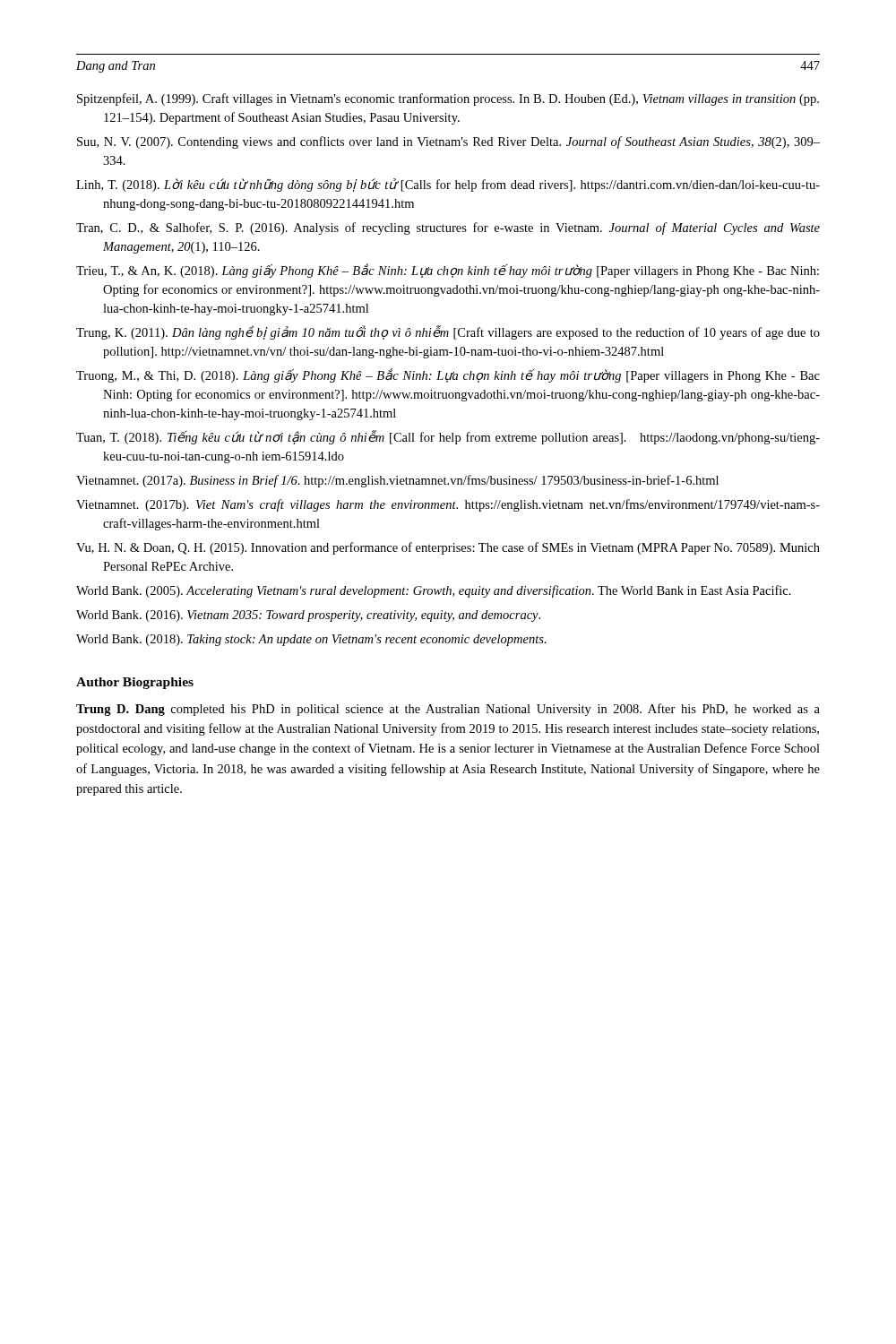896x1344 pixels.
Task: Find the block on this page that starts "Vu, H. N. &"
Action: click(x=448, y=557)
